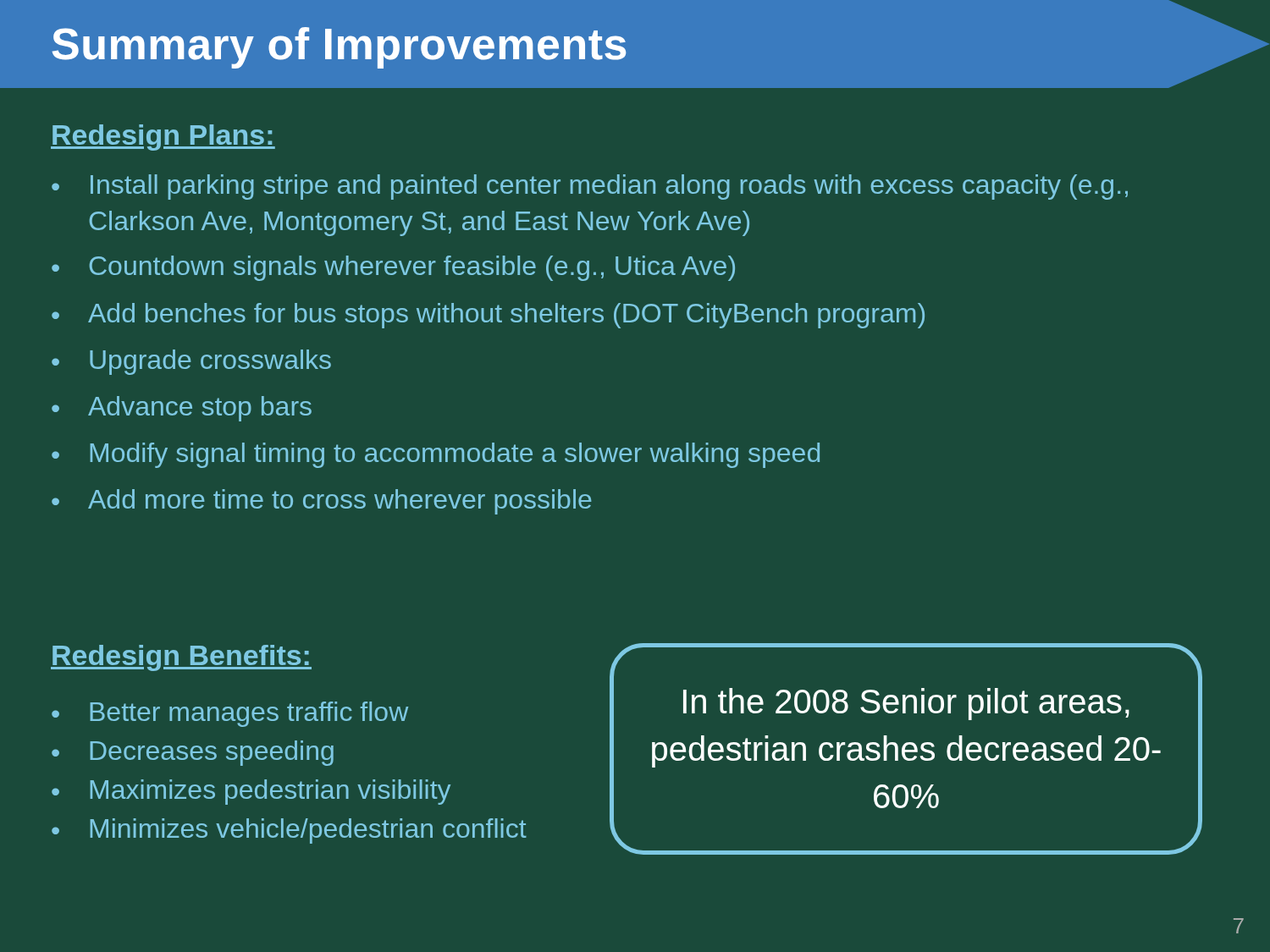Locate the block of text that opens with "• Modify signal timing to accommodate"
1270x952 pixels.
(436, 454)
